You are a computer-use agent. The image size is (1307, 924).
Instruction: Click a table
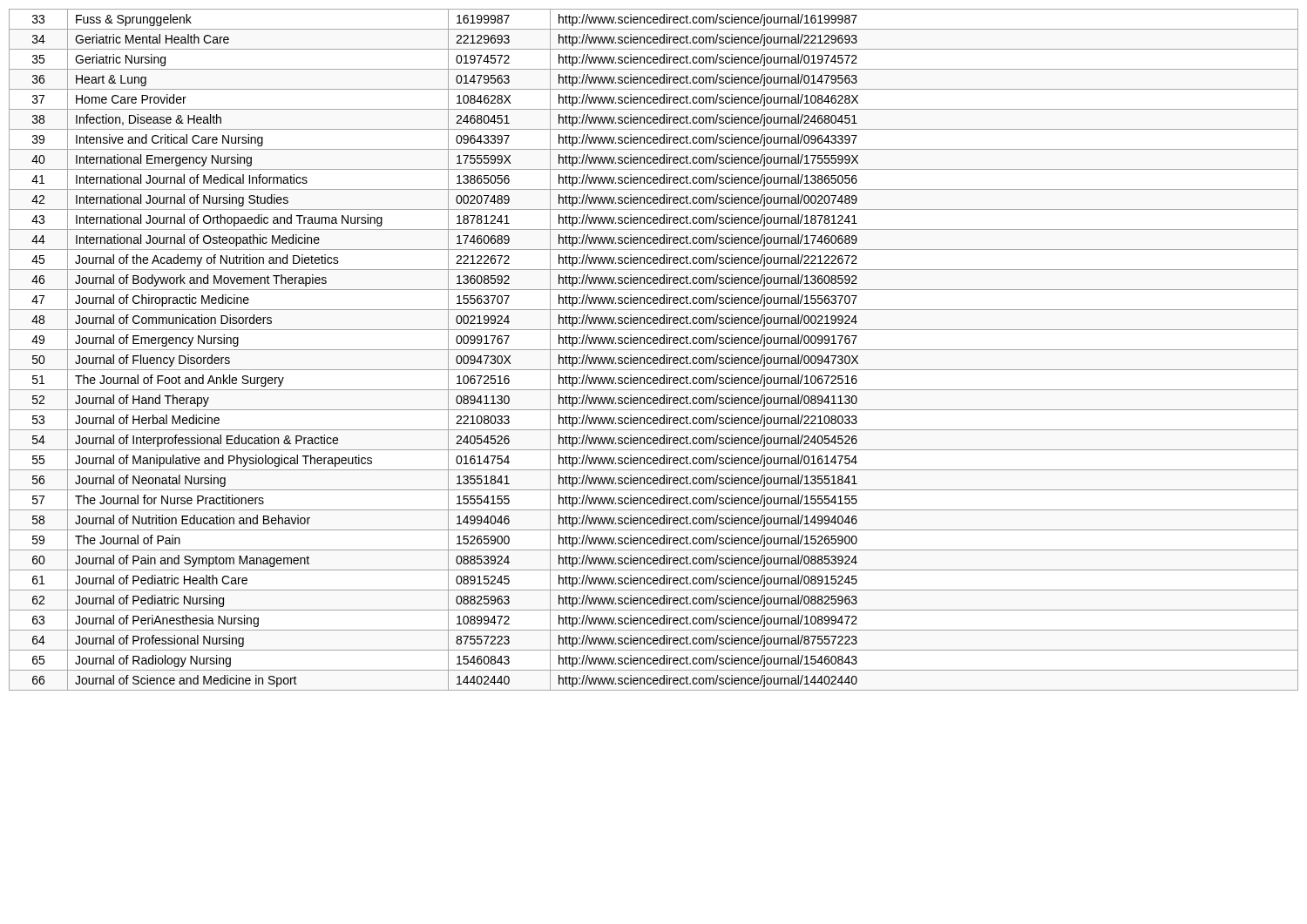pos(654,350)
